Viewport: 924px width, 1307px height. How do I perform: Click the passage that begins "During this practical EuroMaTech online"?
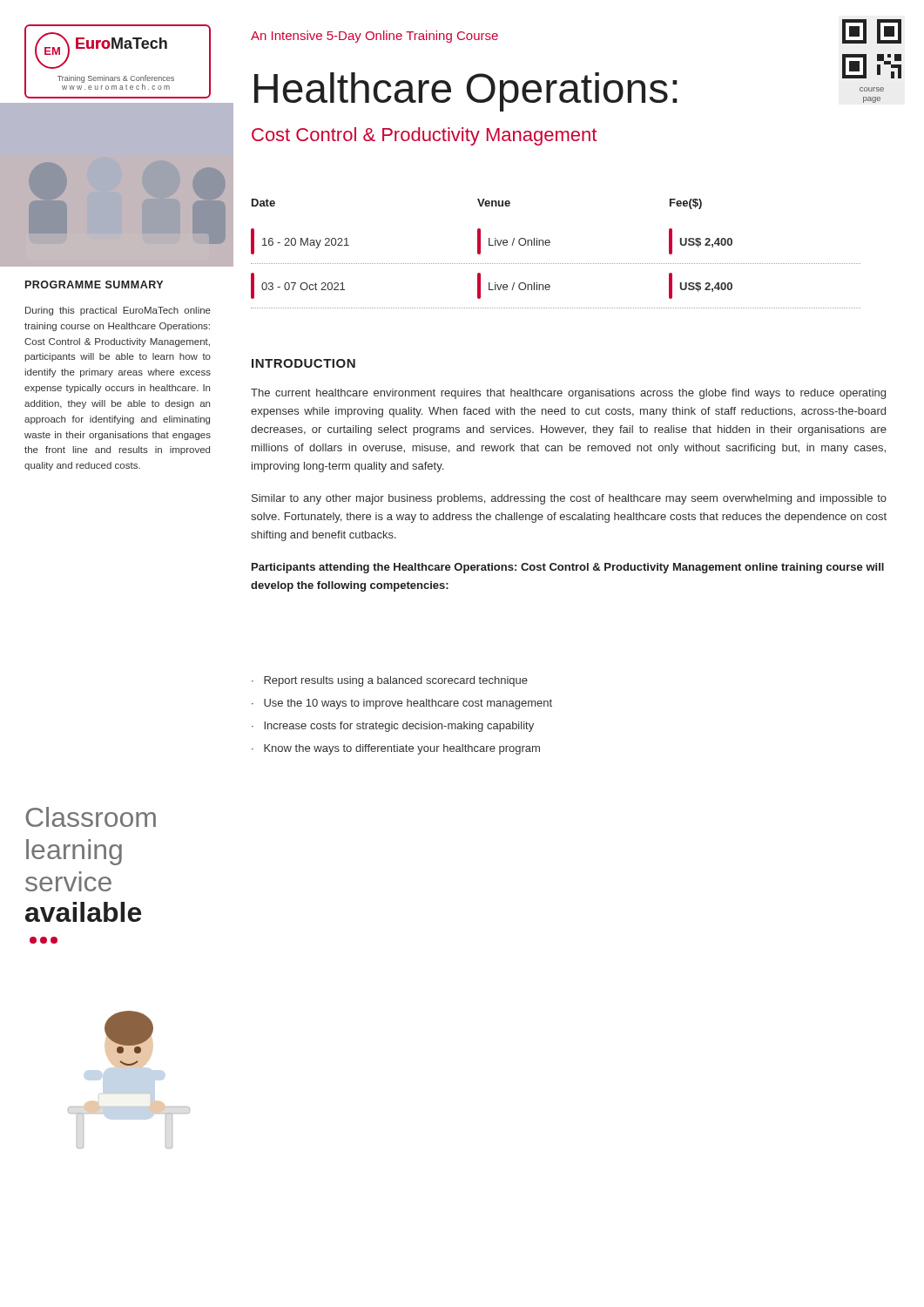(x=118, y=389)
